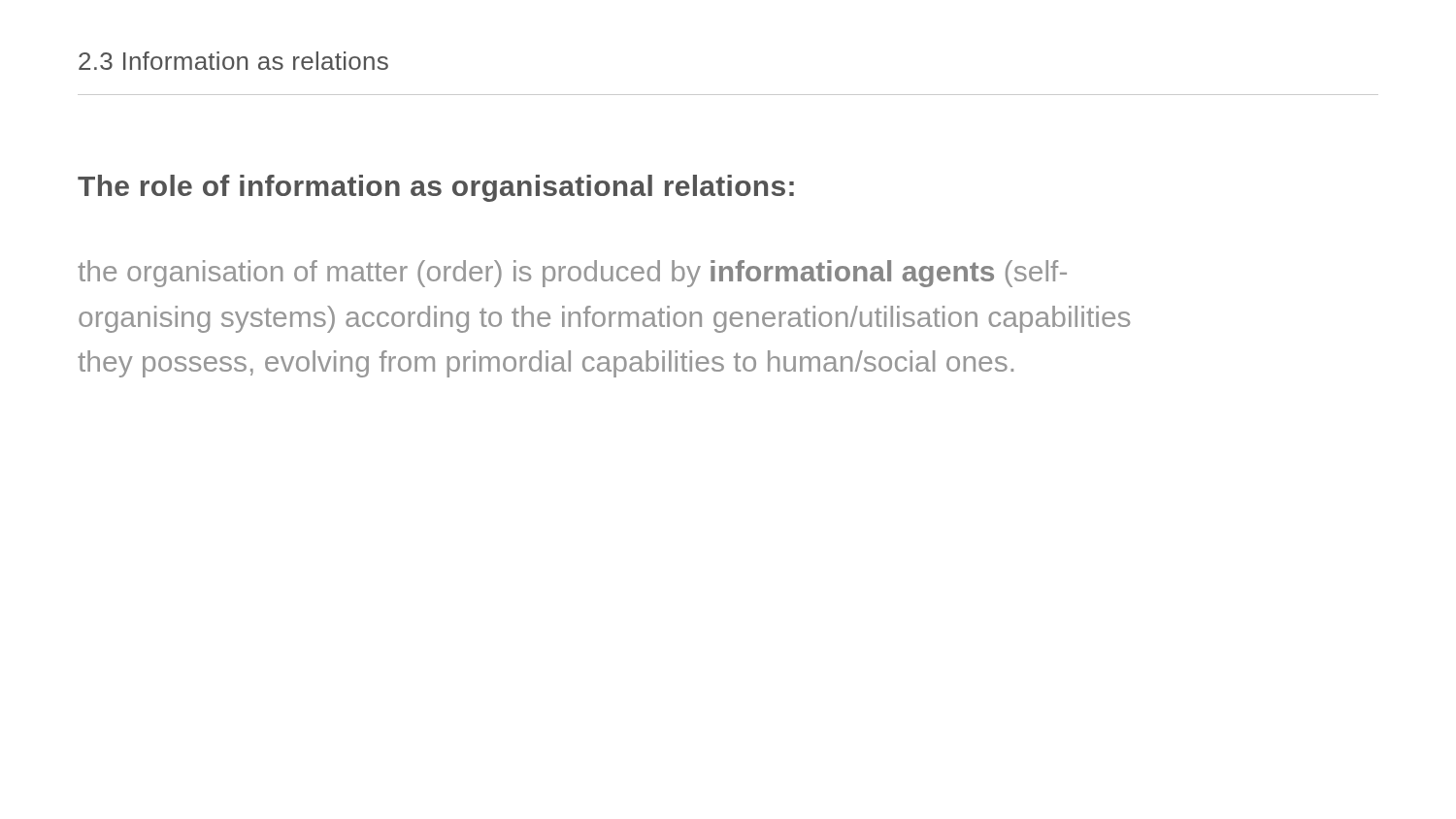Navigate to the text starting "2.3 Information as relations"
Image resolution: width=1456 pixels, height=819 pixels.
(x=233, y=62)
